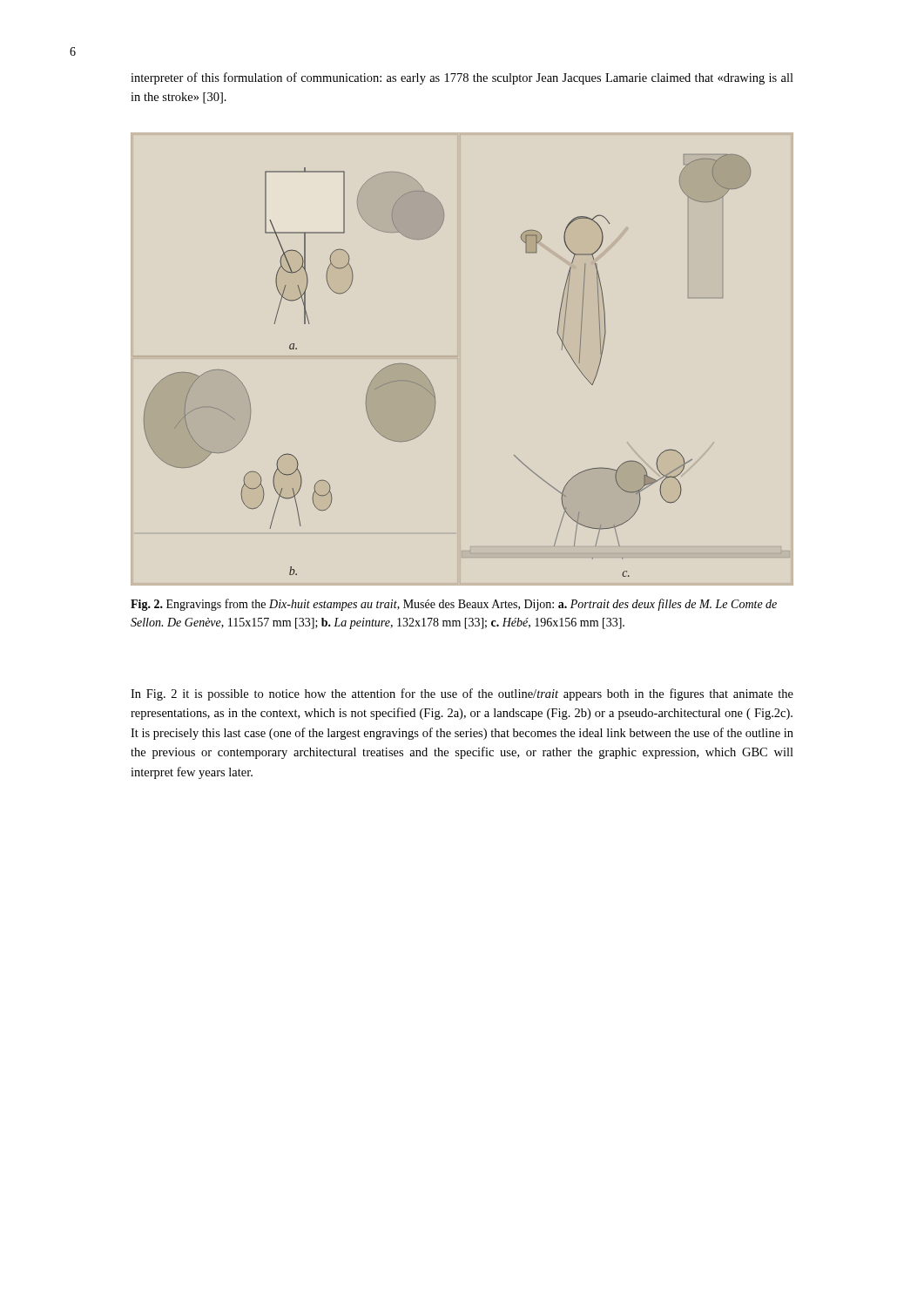Screen dimensions: 1307x924
Task: Locate the illustration
Action: (x=462, y=361)
